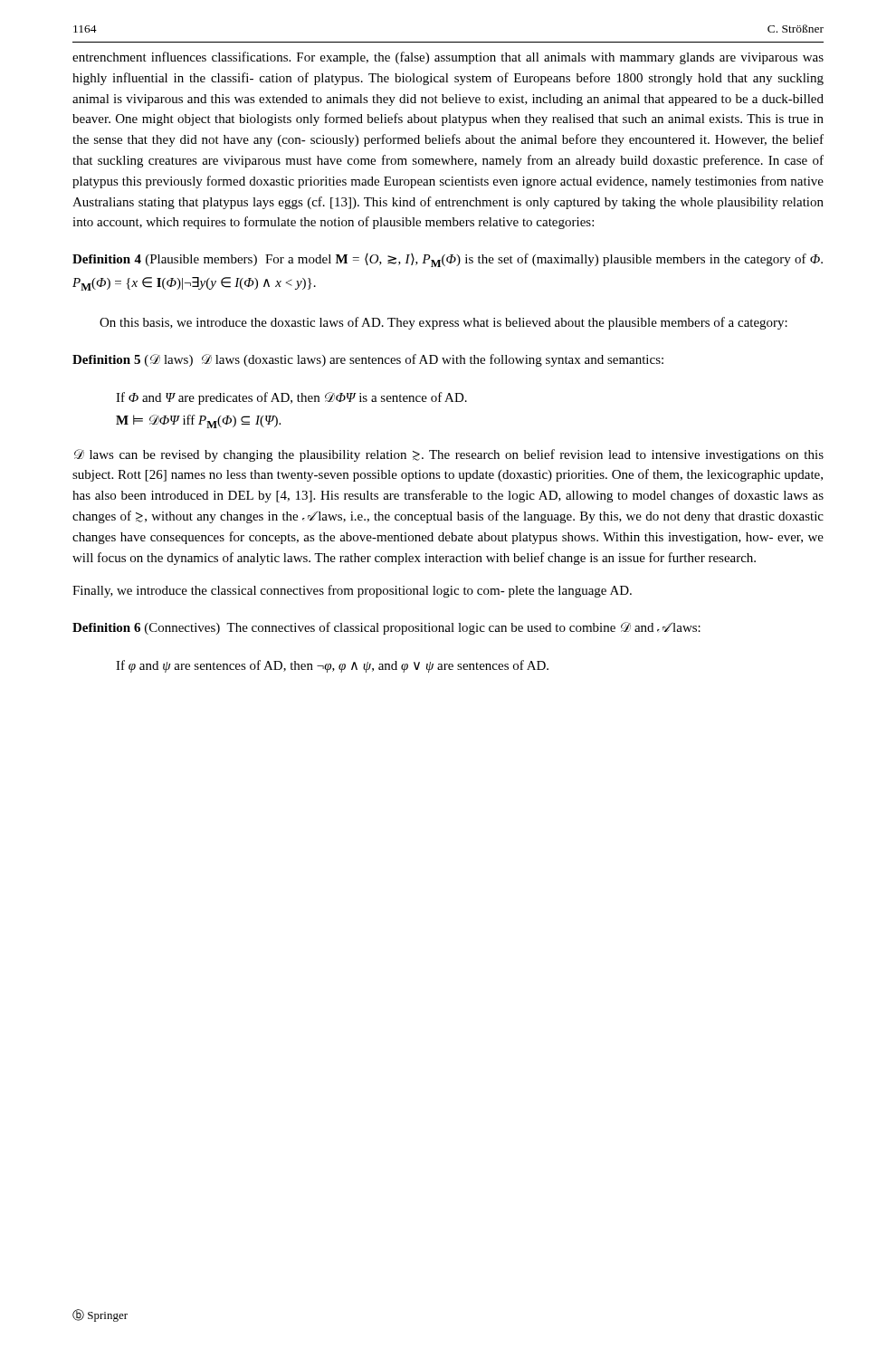Navigate to the region starting "Definition 4 (Plausible members) For"
Screen dimensions: 1358x896
click(448, 273)
